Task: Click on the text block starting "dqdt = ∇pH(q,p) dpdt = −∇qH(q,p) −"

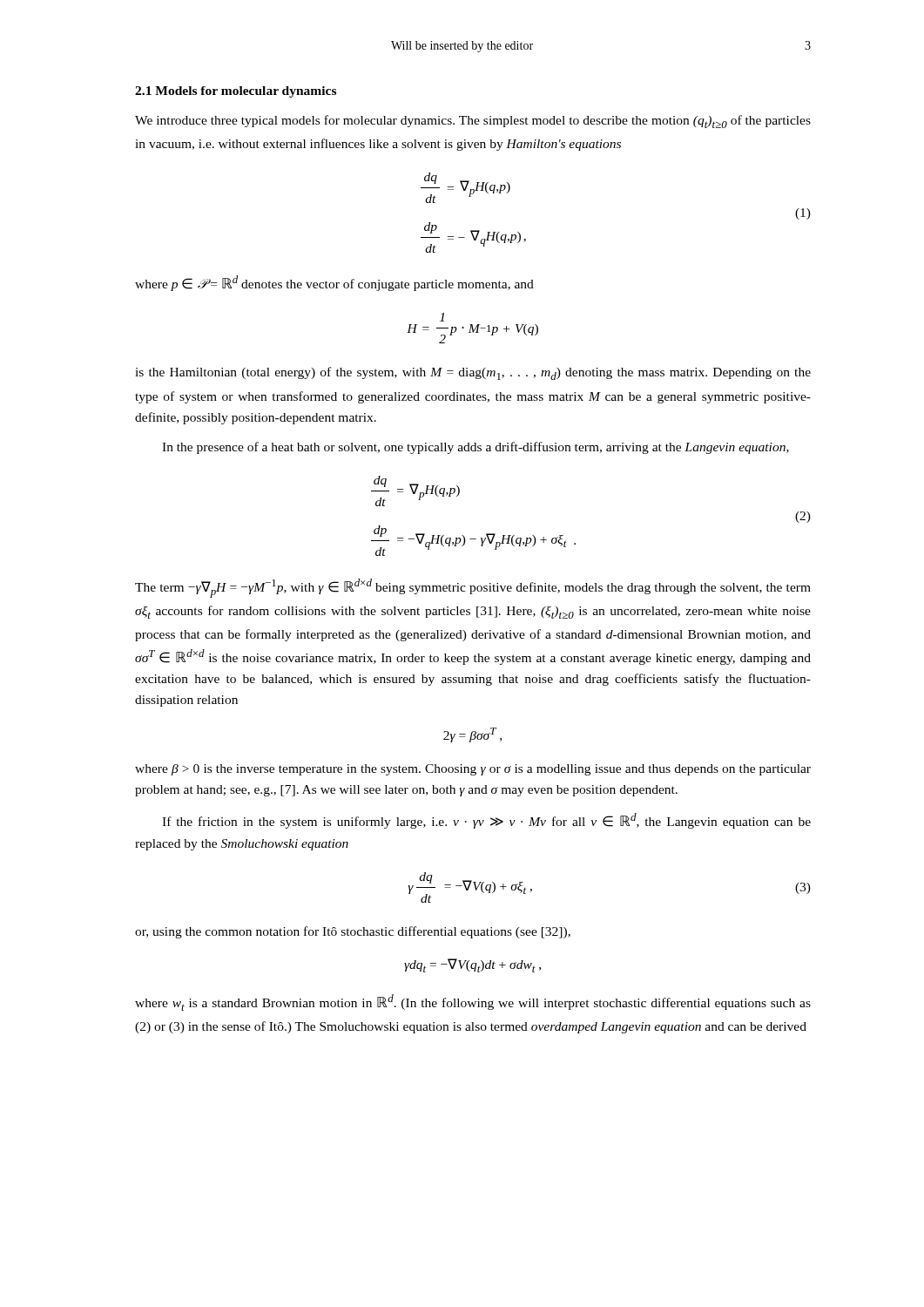Action: pyautogui.click(x=415, y=491)
